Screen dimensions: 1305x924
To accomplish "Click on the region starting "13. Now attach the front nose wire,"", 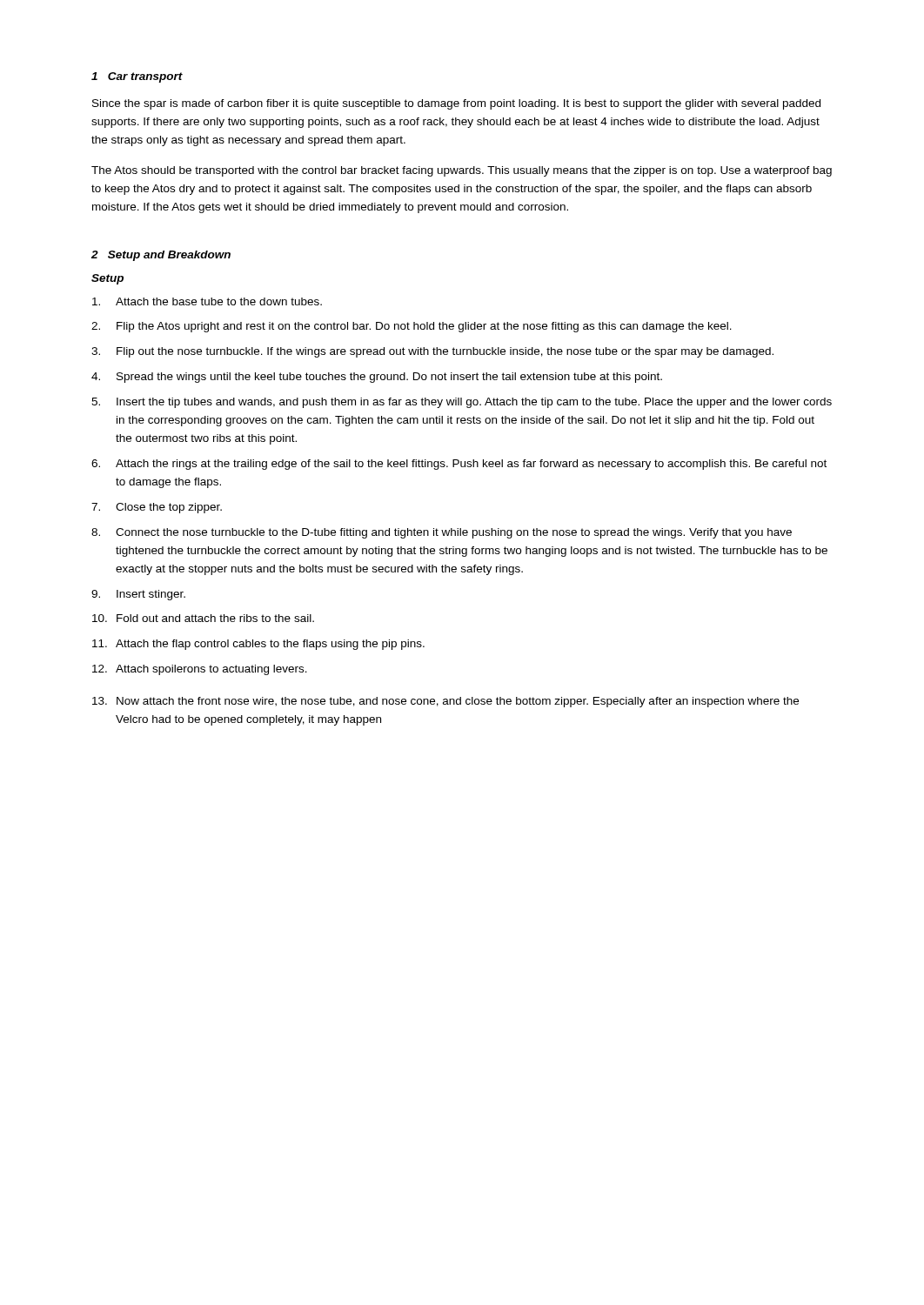I will click(462, 711).
